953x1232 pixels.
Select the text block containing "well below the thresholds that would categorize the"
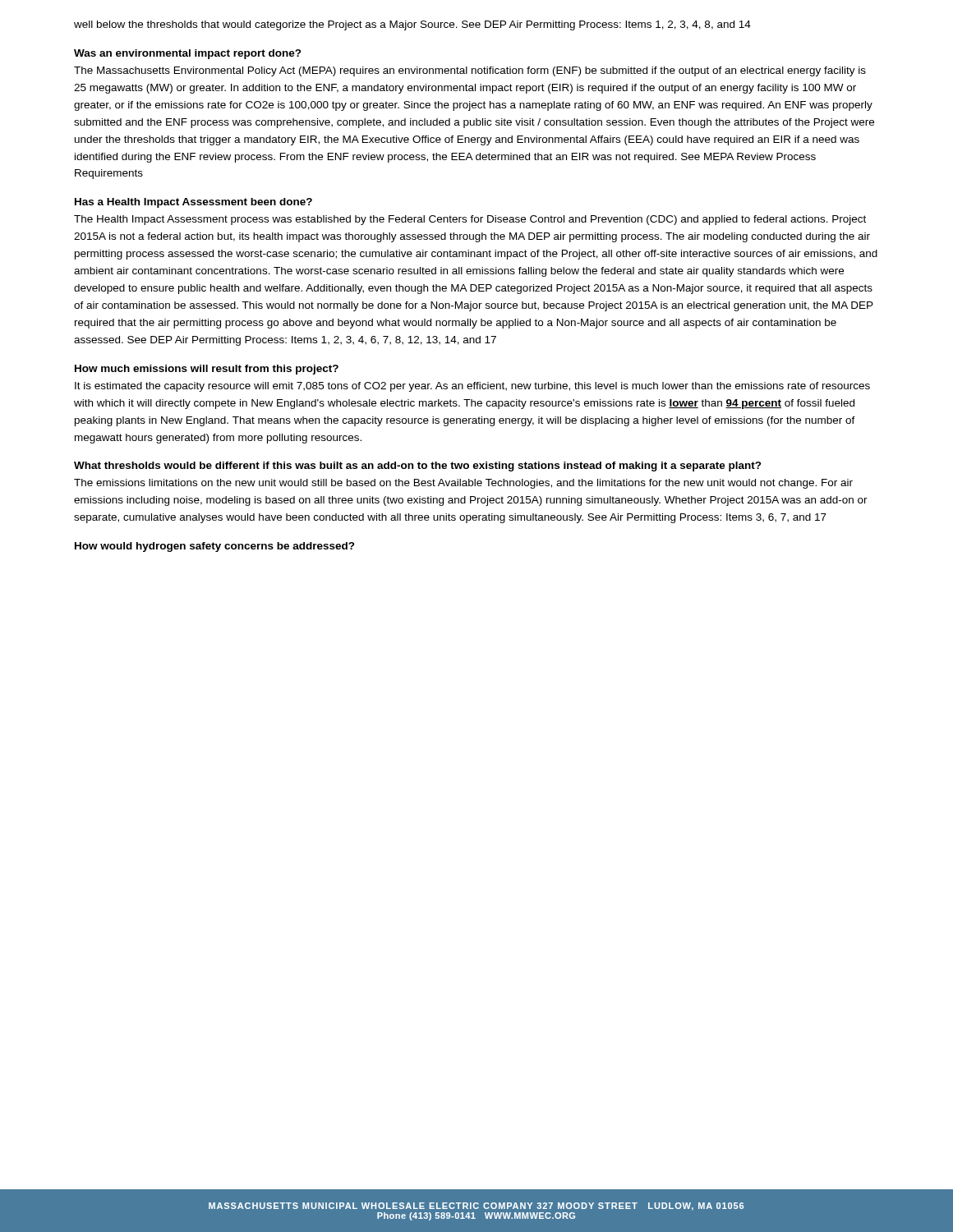pos(412,24)
